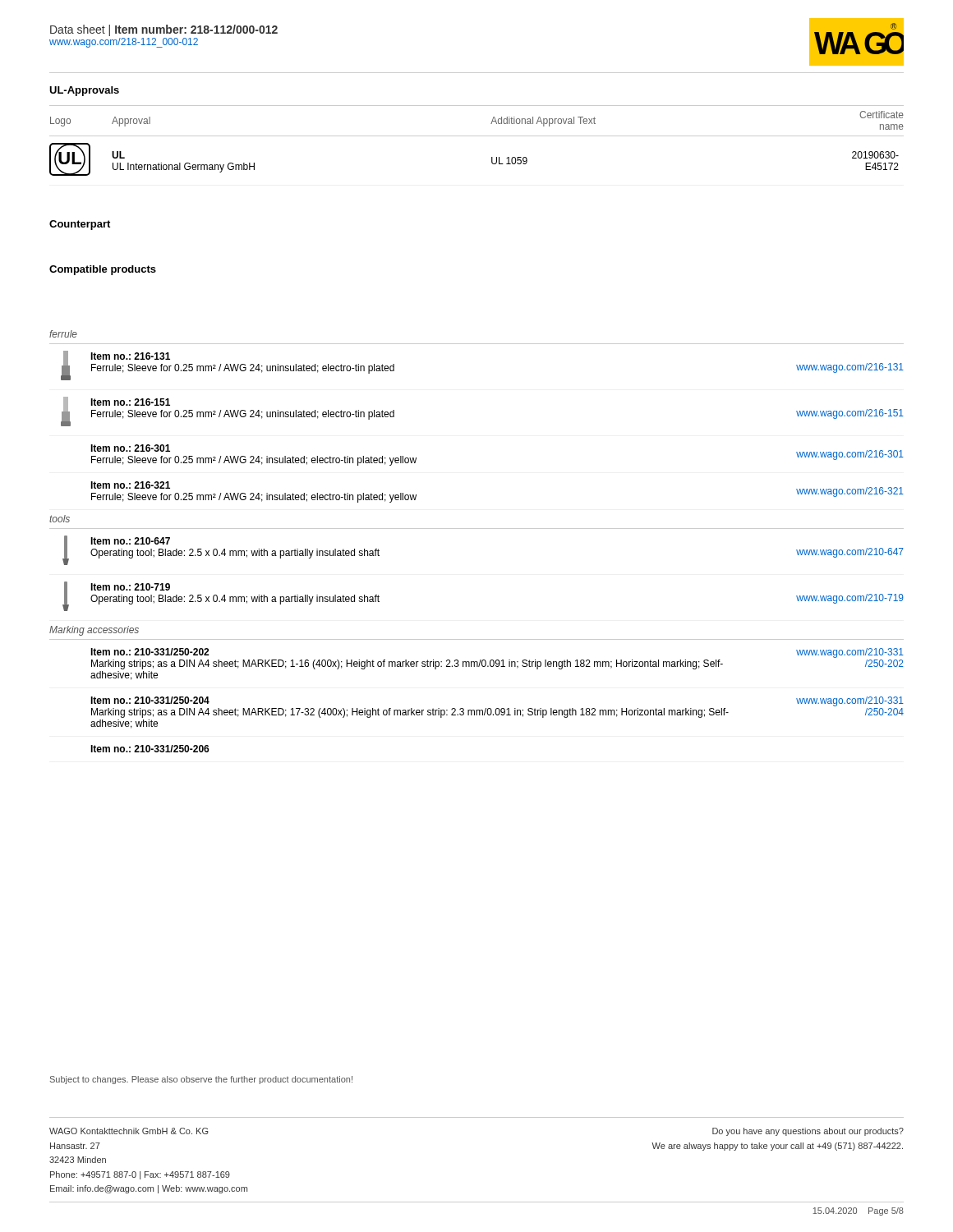
Task: Point to the region starting "Item no.: 210-647 Operating tool;"
Action: click(130, 541)
